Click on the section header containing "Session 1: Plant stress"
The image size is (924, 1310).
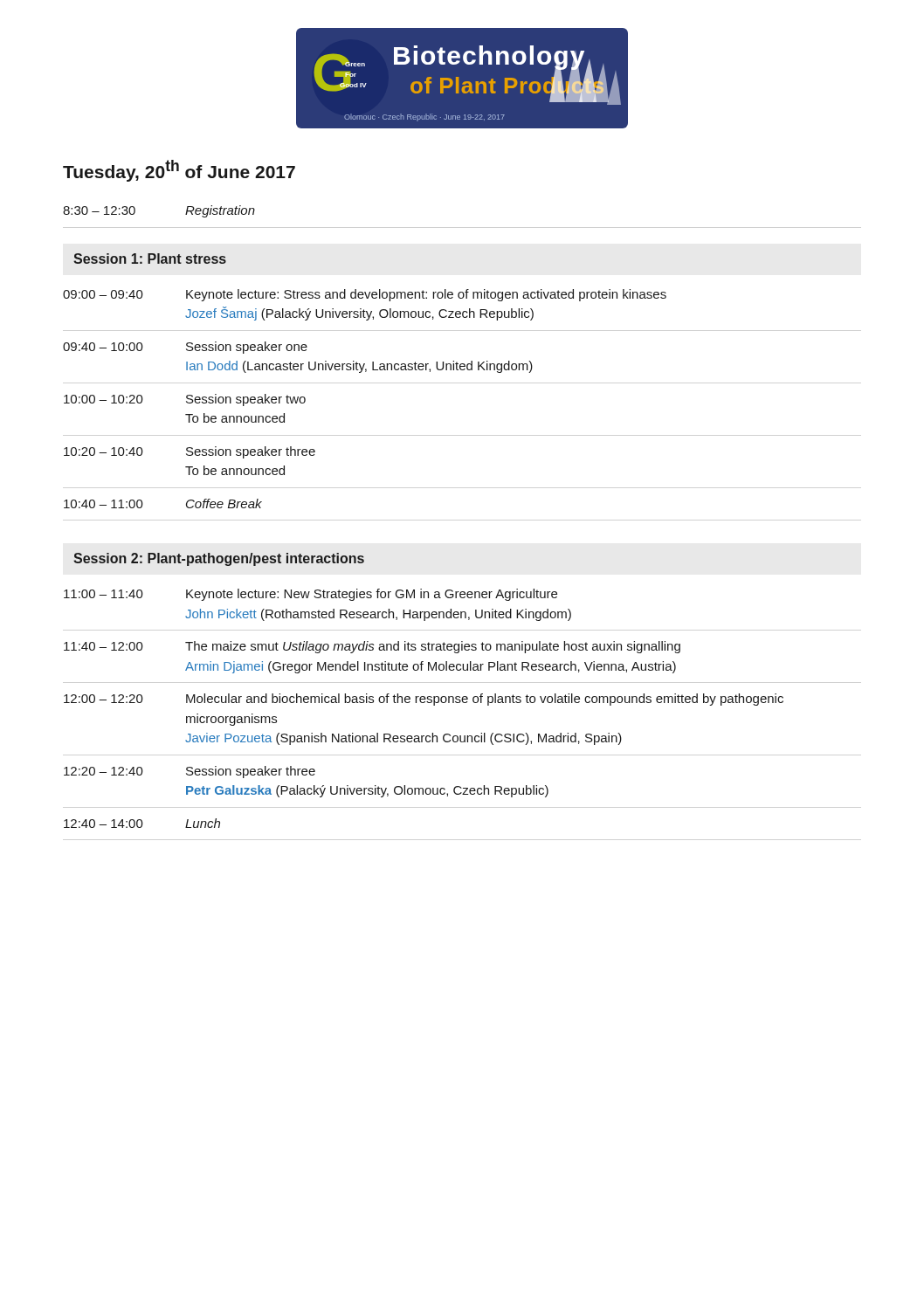tap(150, 259)
